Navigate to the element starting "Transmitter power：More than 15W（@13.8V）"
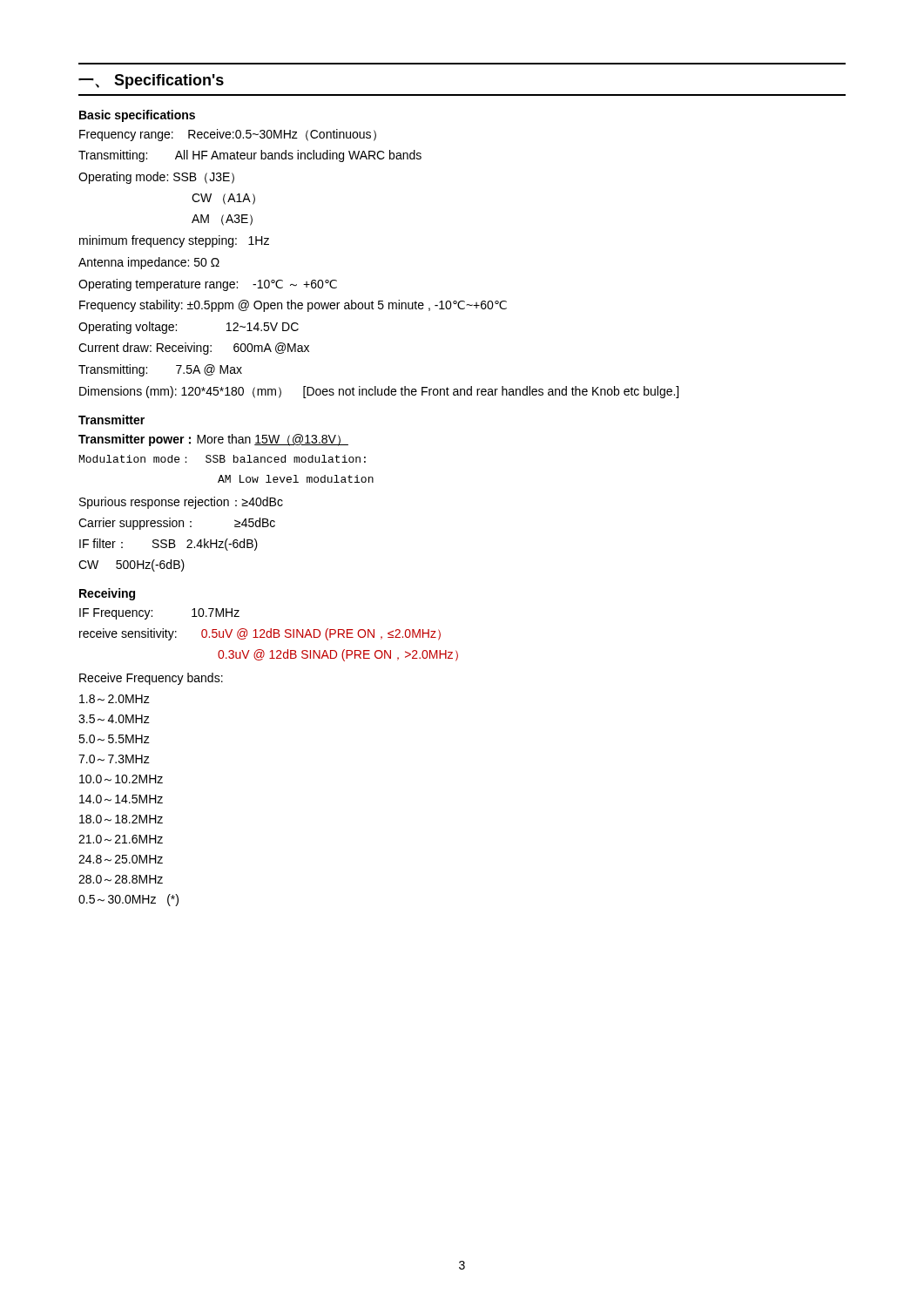Image resolution: width=924 pixels, height=1307 pixels. pos(213,439)
